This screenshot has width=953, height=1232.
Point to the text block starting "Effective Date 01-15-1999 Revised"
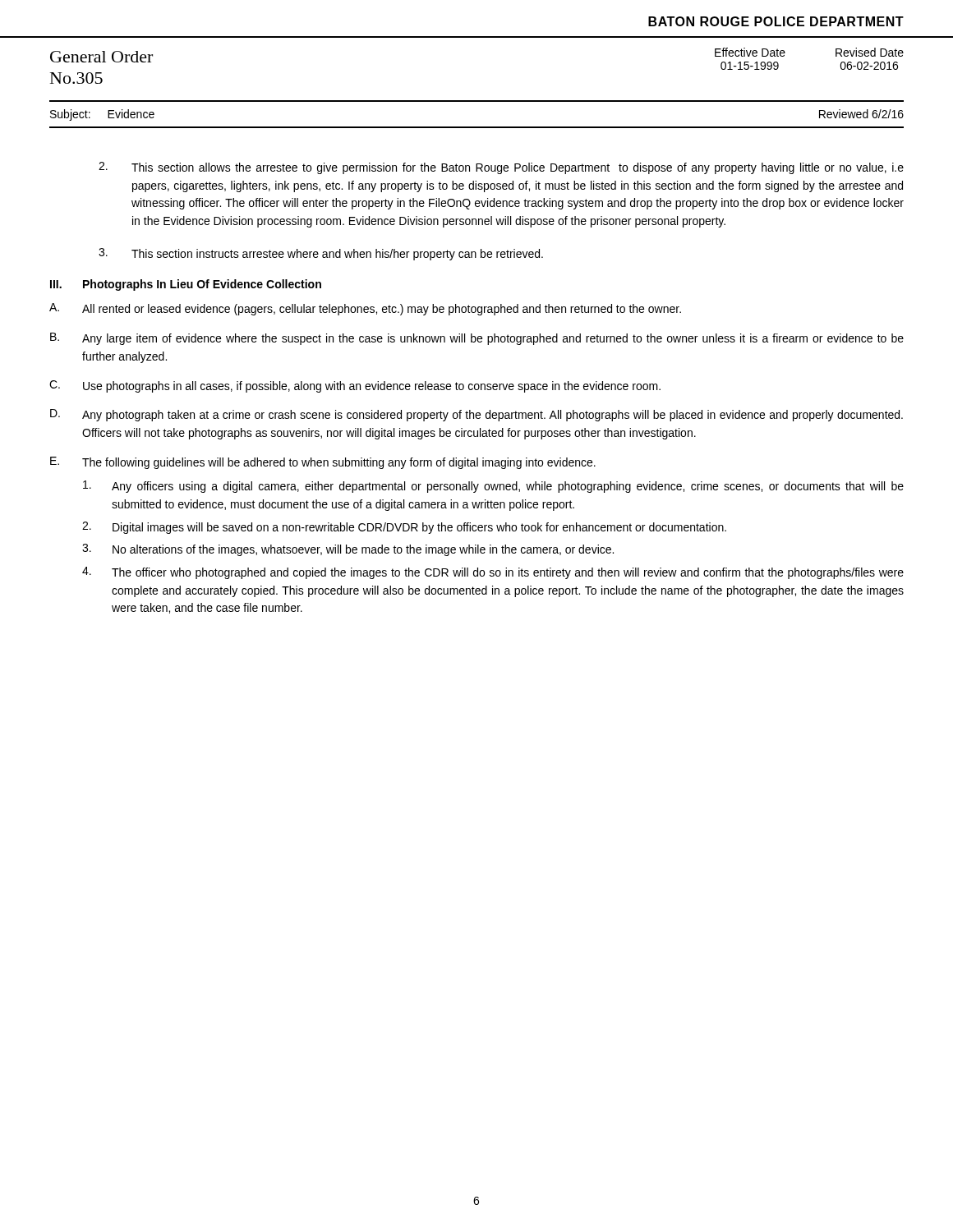[752, 52]
